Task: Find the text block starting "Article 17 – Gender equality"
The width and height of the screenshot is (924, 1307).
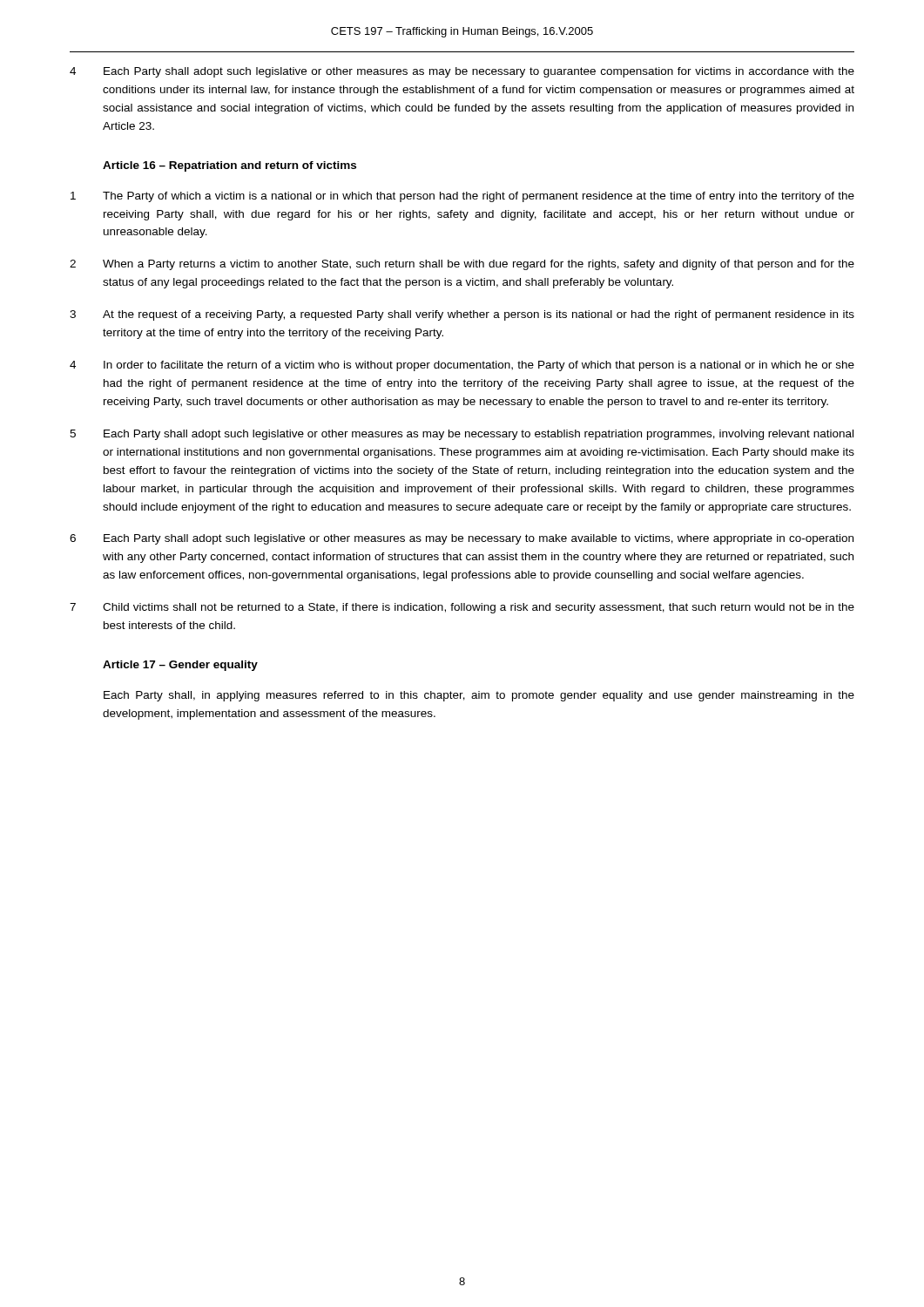Action: pos(180,664)
